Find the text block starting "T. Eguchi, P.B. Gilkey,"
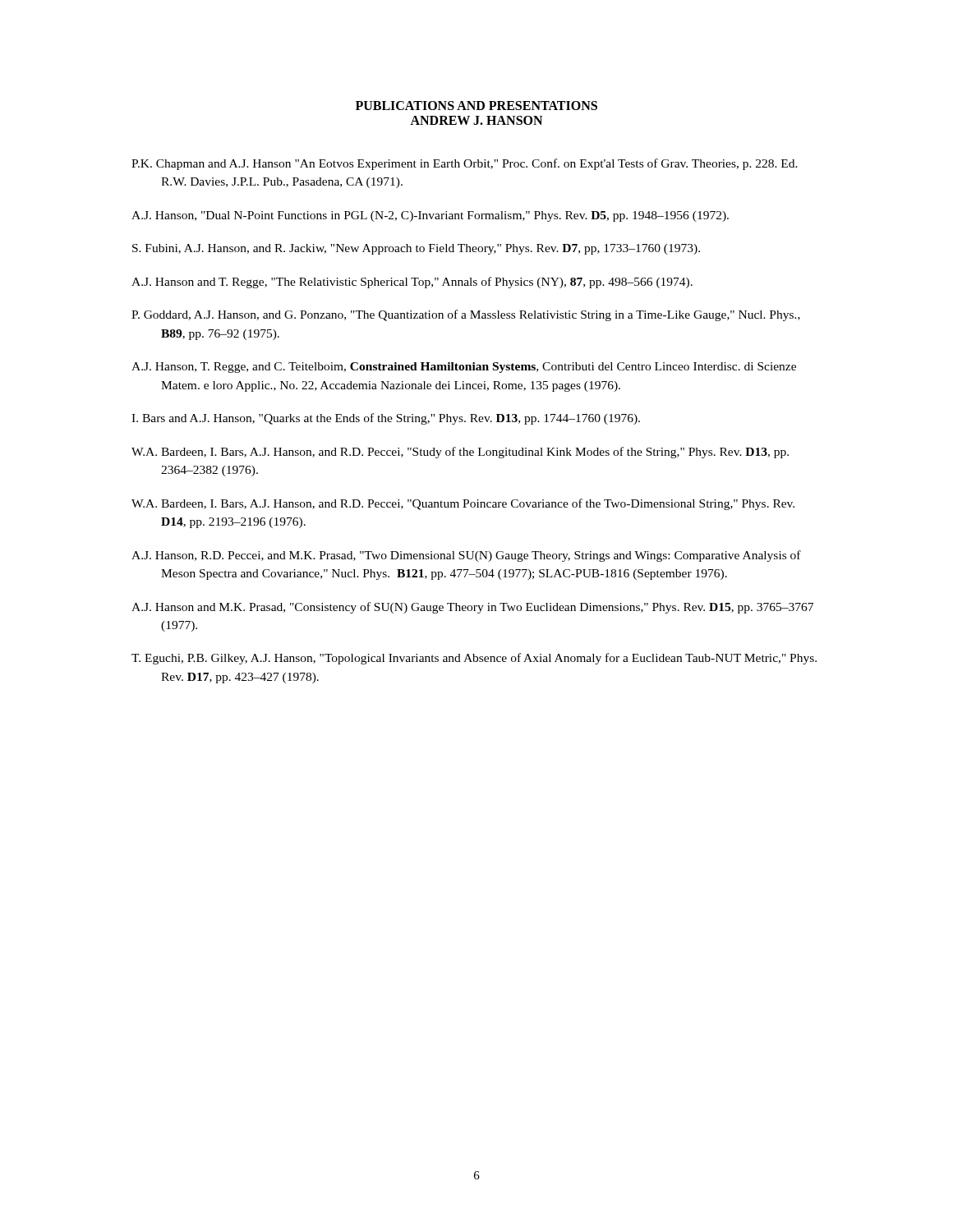Viewport: 953px width, 1232px height. (474, 667)
